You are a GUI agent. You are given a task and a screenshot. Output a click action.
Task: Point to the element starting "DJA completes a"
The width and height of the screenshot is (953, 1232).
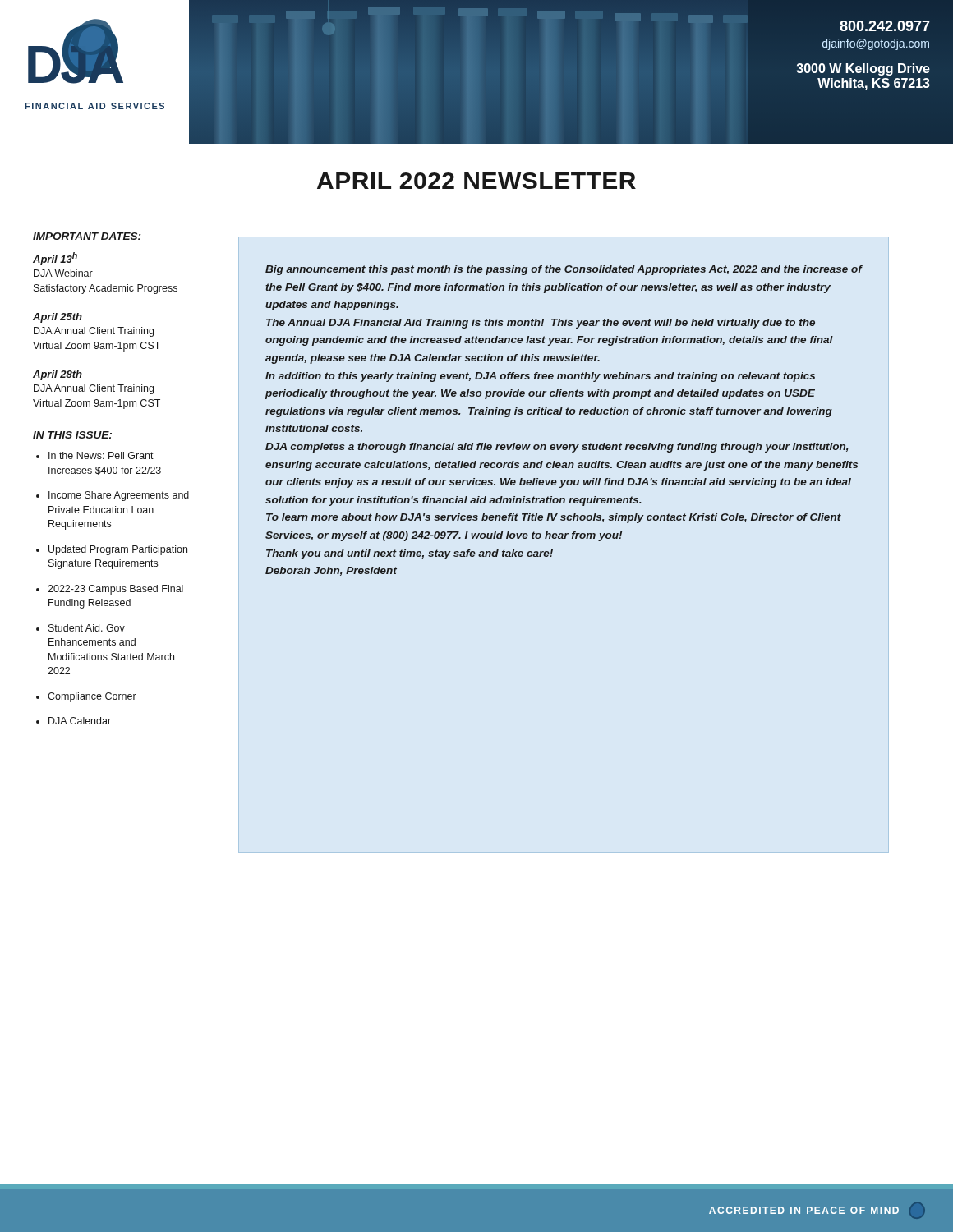coord(564,473)
